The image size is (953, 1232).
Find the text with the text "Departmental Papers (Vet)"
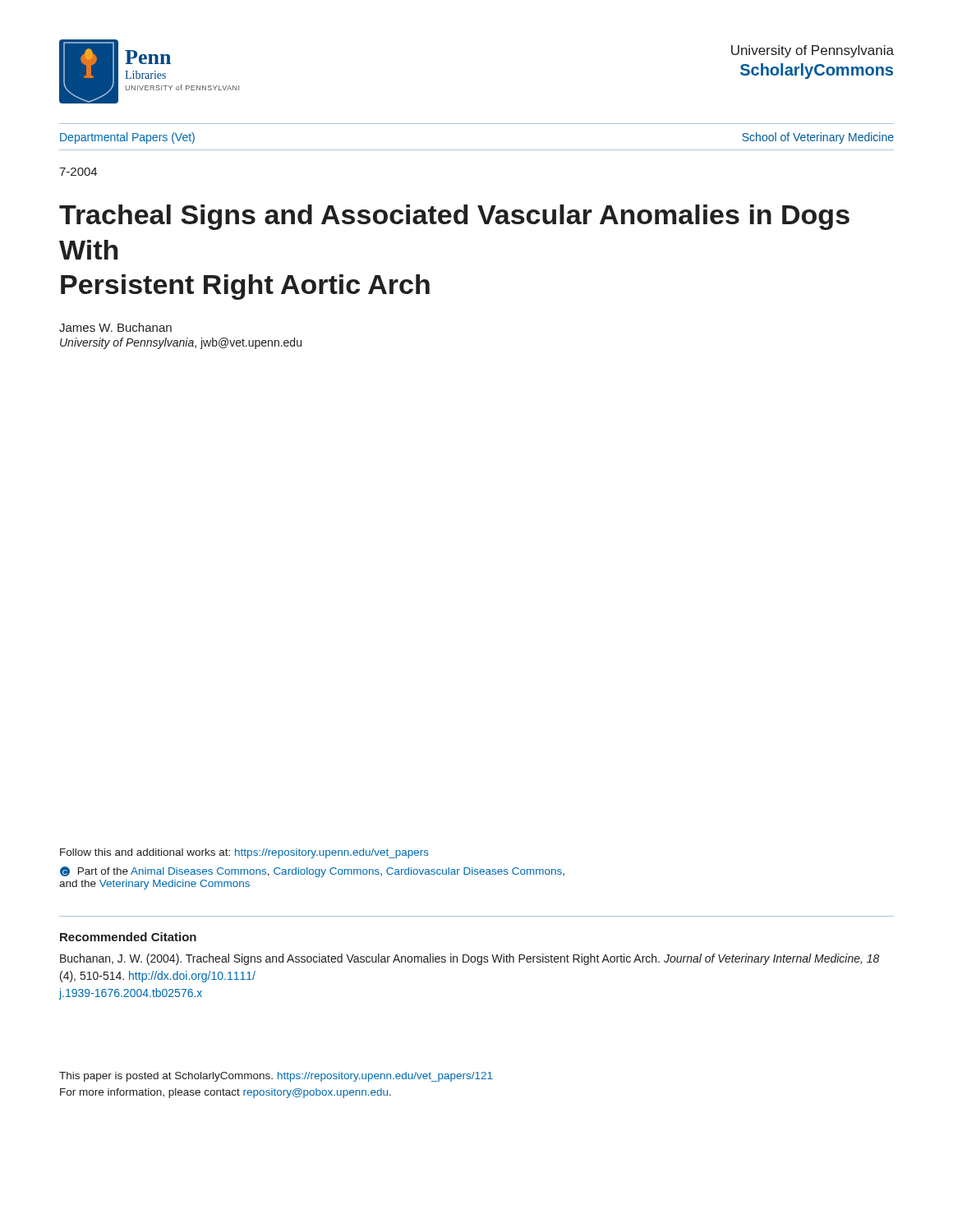click(127, 137)
